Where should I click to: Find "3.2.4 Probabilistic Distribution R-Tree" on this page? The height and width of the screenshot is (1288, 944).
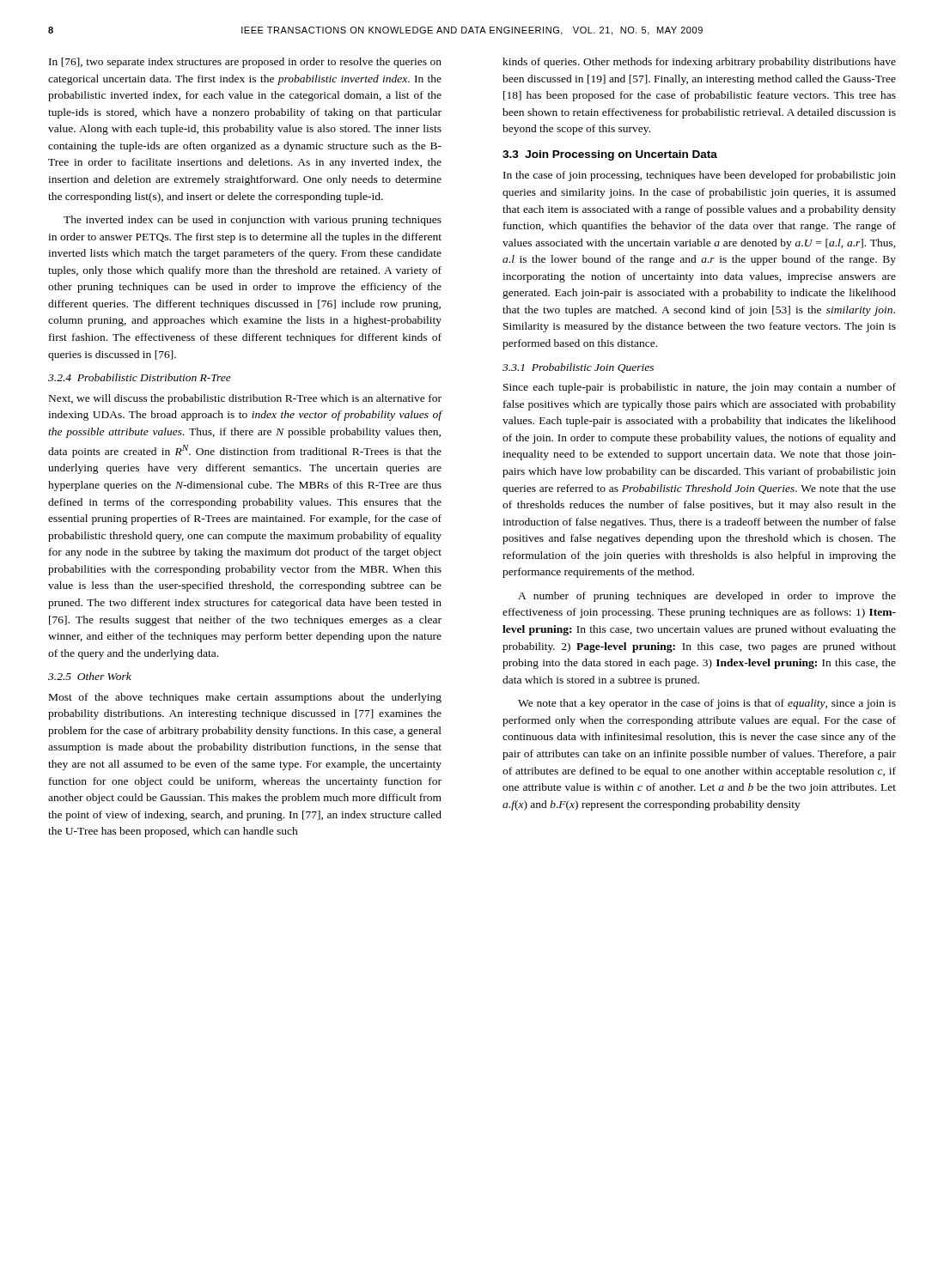pos(140,378)
